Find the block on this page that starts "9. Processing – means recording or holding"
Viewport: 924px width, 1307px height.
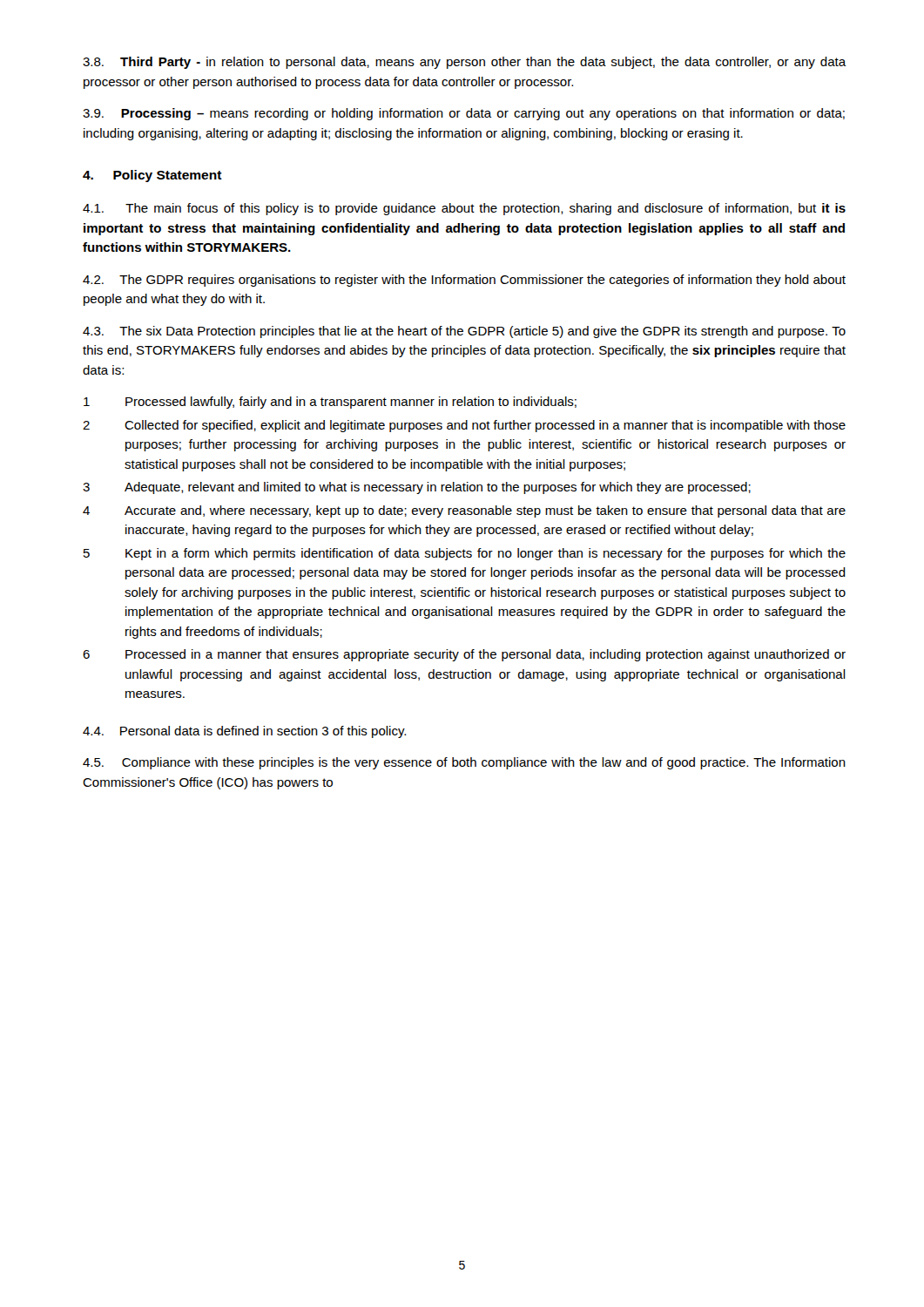[464, 123]
